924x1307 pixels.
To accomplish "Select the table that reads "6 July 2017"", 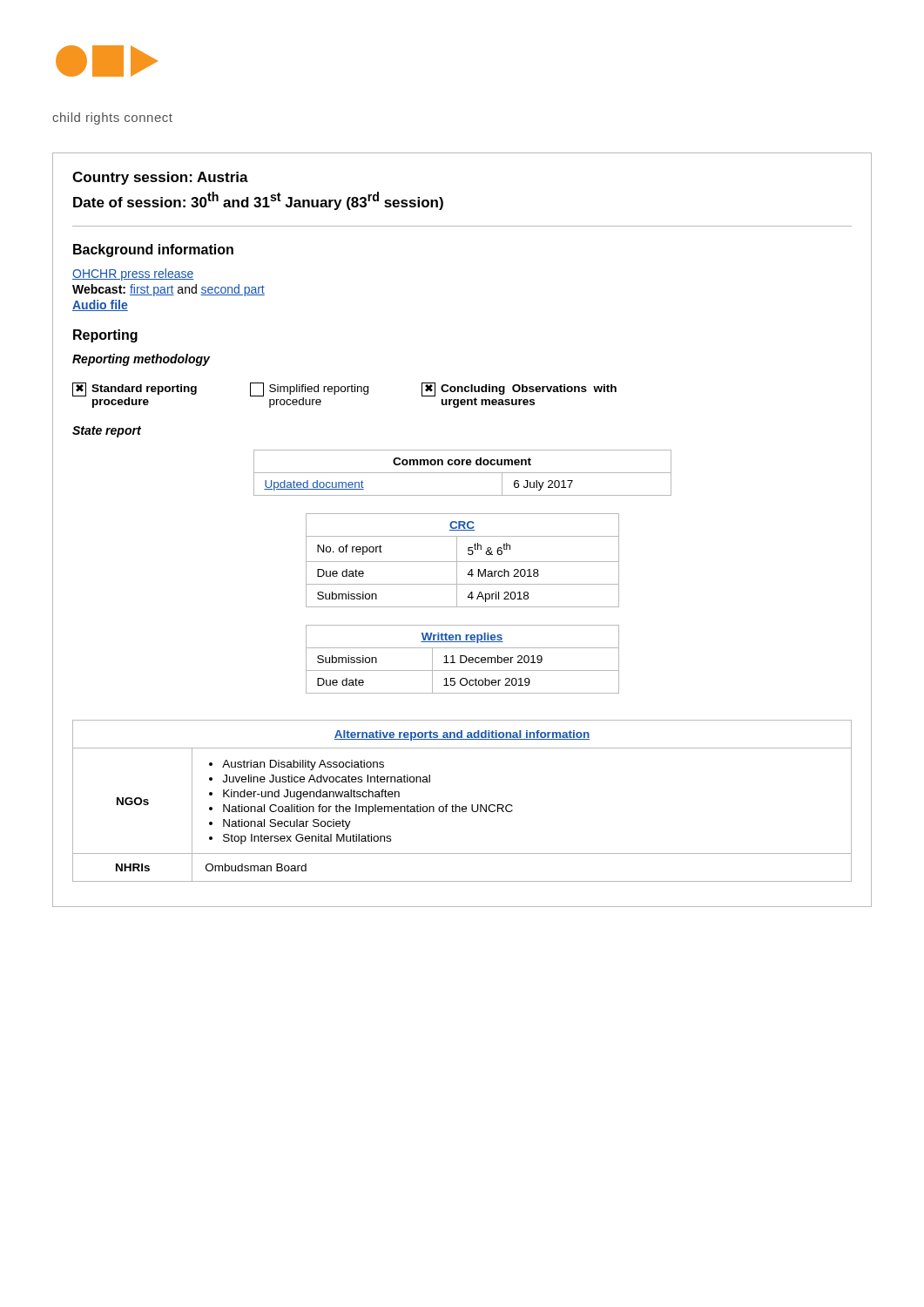I will [x=462, y=472].
